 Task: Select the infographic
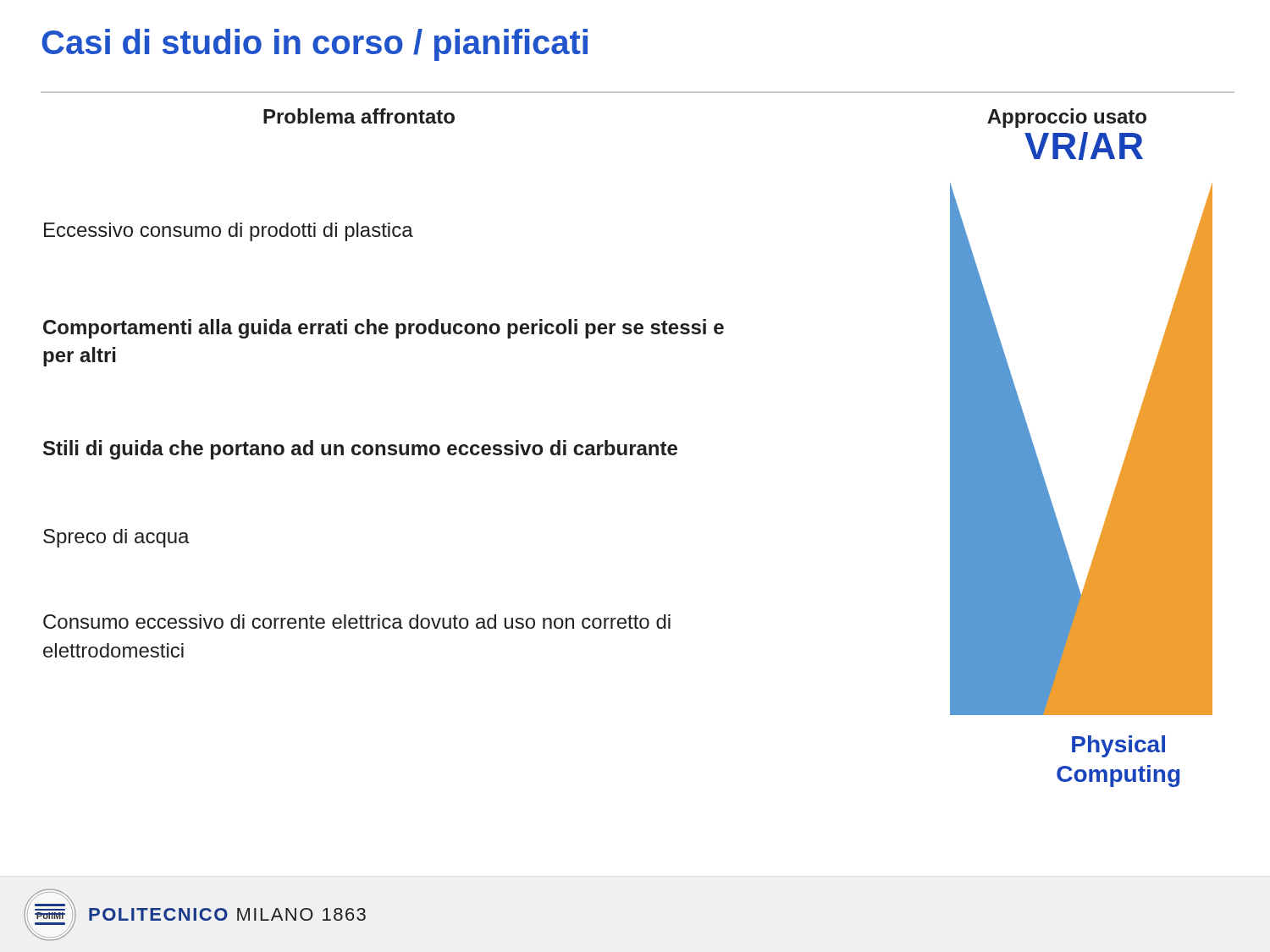[x=1081, y=448]
